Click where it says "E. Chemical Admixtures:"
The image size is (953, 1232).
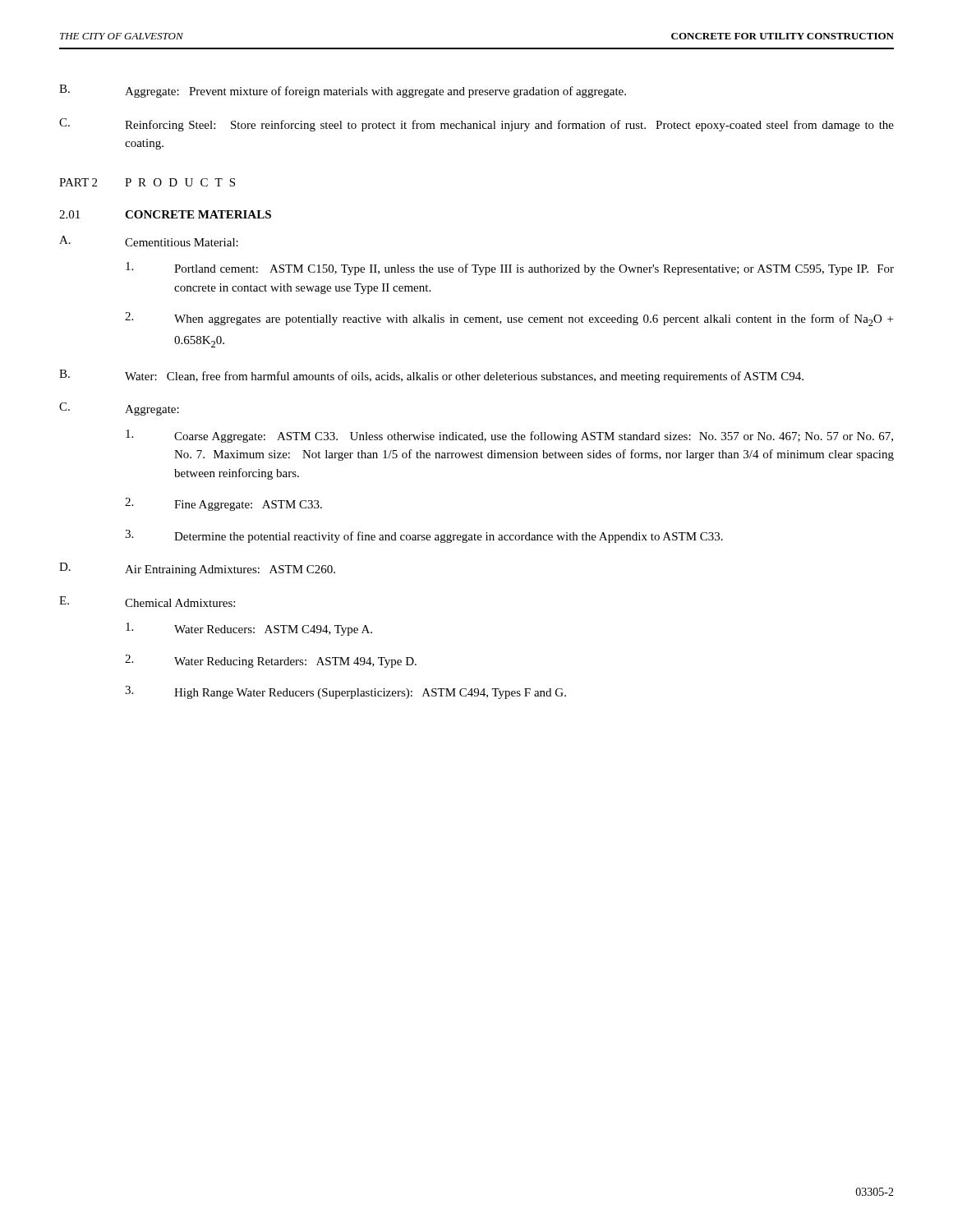(x=147, y=602)
